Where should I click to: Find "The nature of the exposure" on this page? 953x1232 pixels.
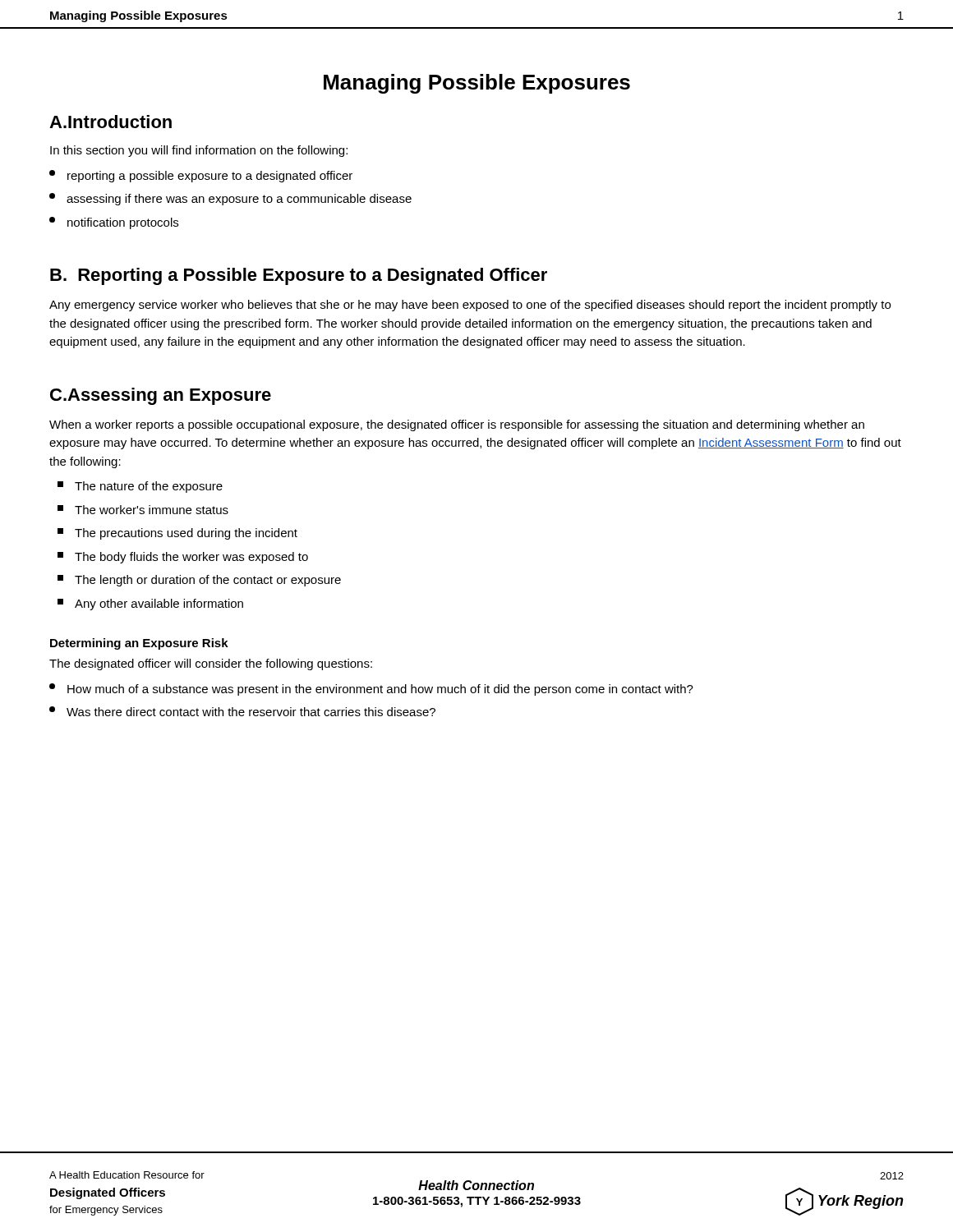140,486
